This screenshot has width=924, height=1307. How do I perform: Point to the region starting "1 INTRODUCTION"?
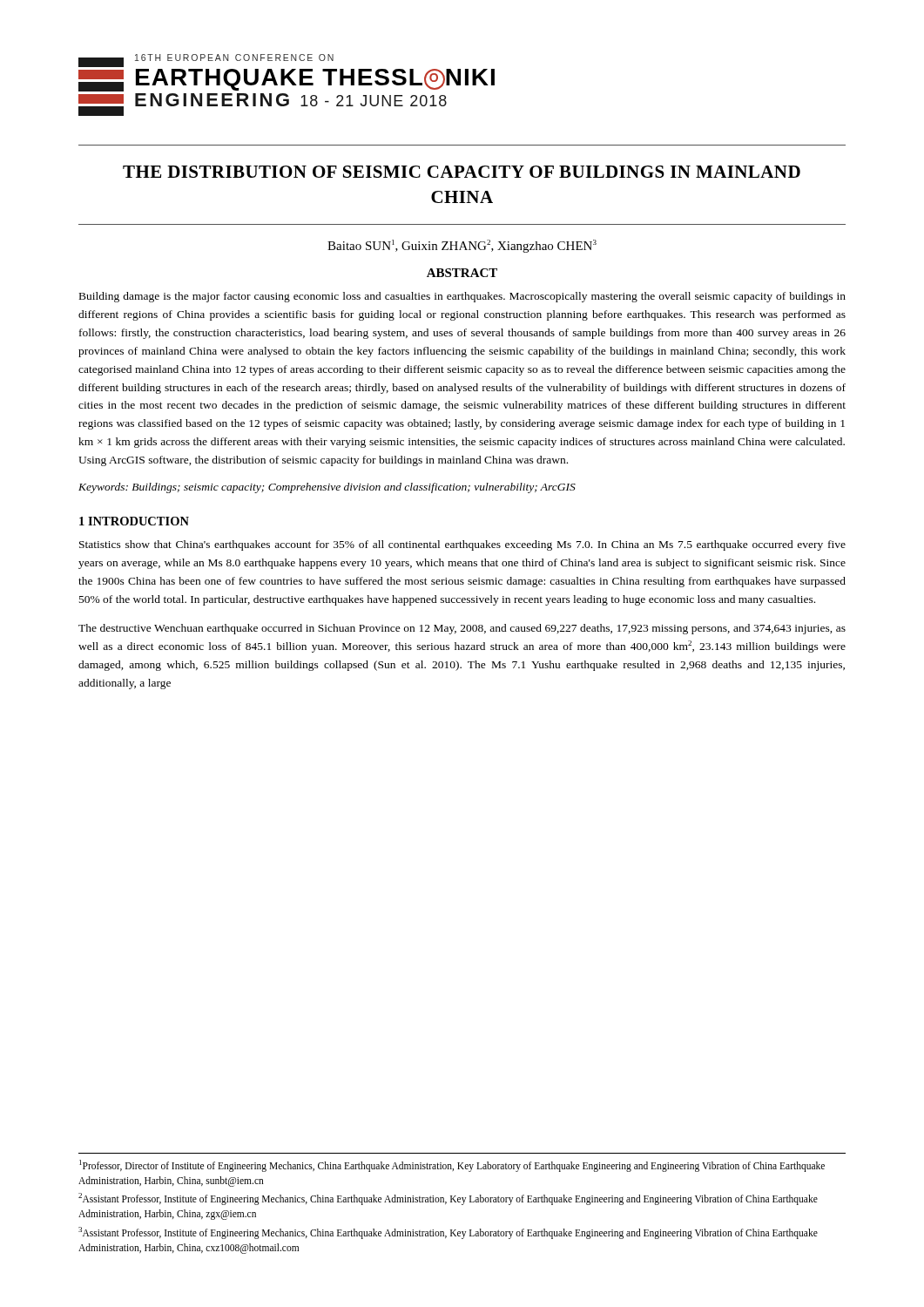tap(134, 521)
